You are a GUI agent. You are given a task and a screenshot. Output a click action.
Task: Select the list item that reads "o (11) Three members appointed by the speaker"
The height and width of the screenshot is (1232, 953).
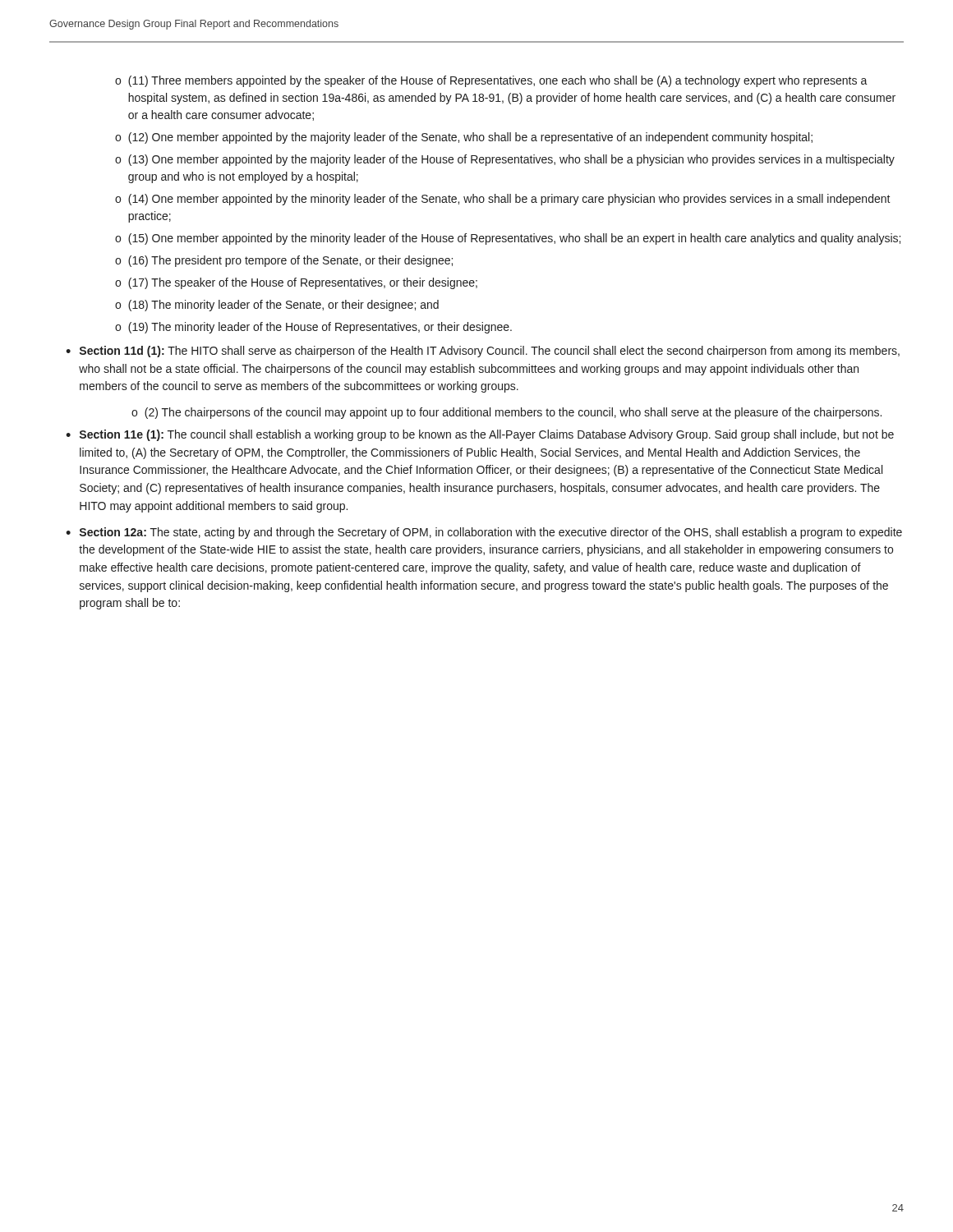pos(509,98)
